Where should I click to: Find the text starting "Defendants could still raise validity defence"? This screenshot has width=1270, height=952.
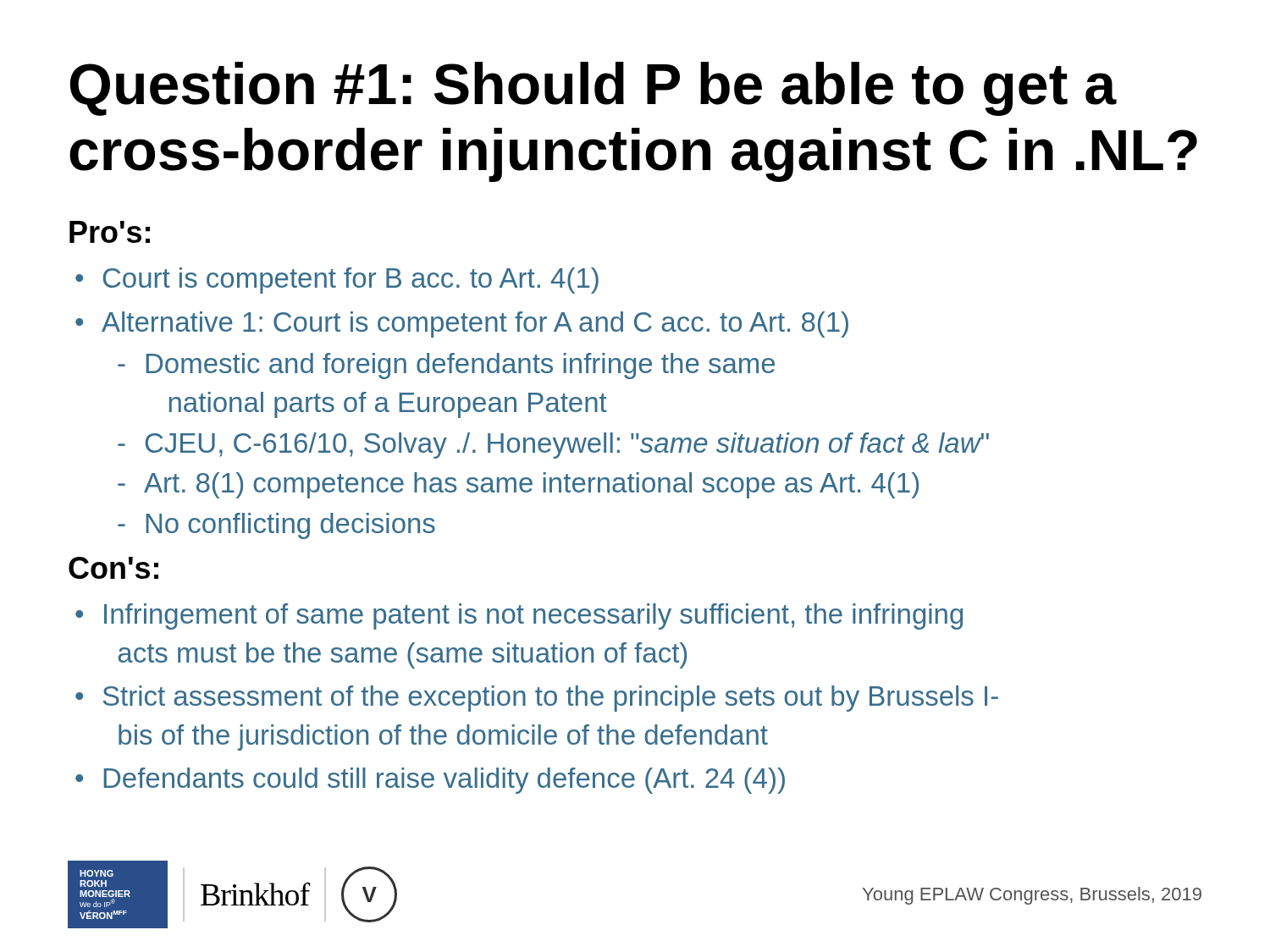click(444, 778)
